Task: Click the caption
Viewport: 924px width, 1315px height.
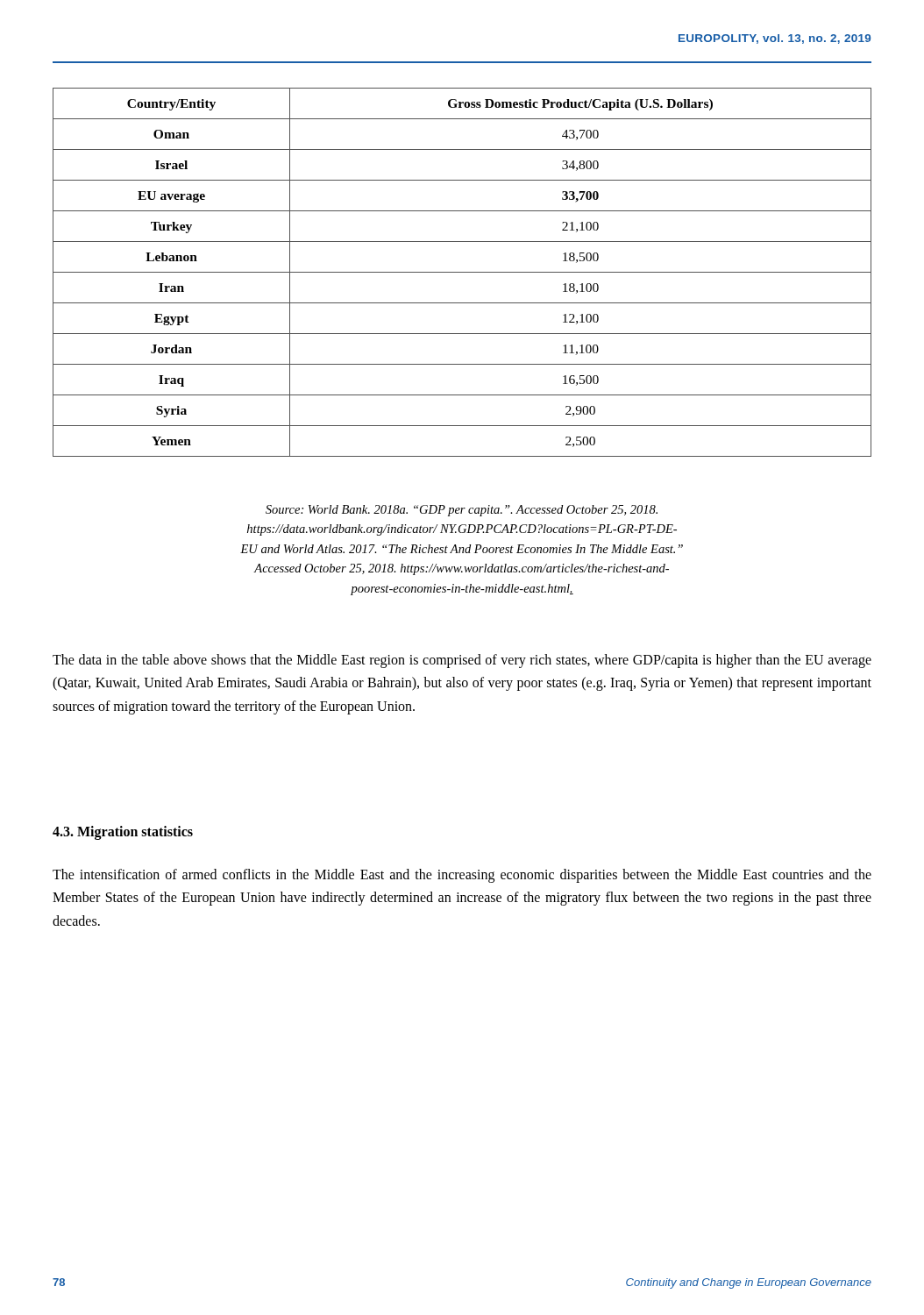Action: click(x=462, y=549)
